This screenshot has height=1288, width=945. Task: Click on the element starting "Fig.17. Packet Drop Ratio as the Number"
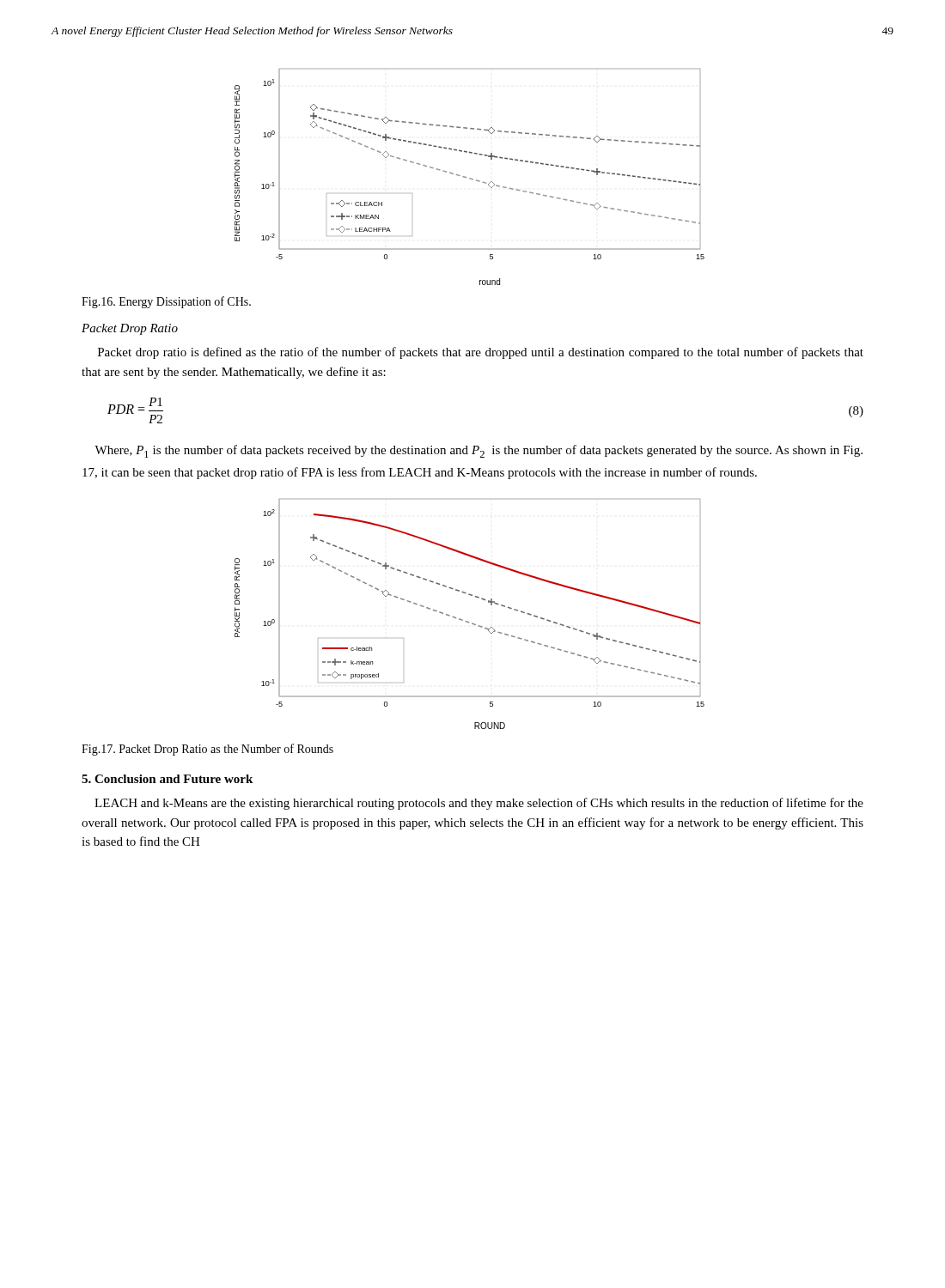(208, 749)
